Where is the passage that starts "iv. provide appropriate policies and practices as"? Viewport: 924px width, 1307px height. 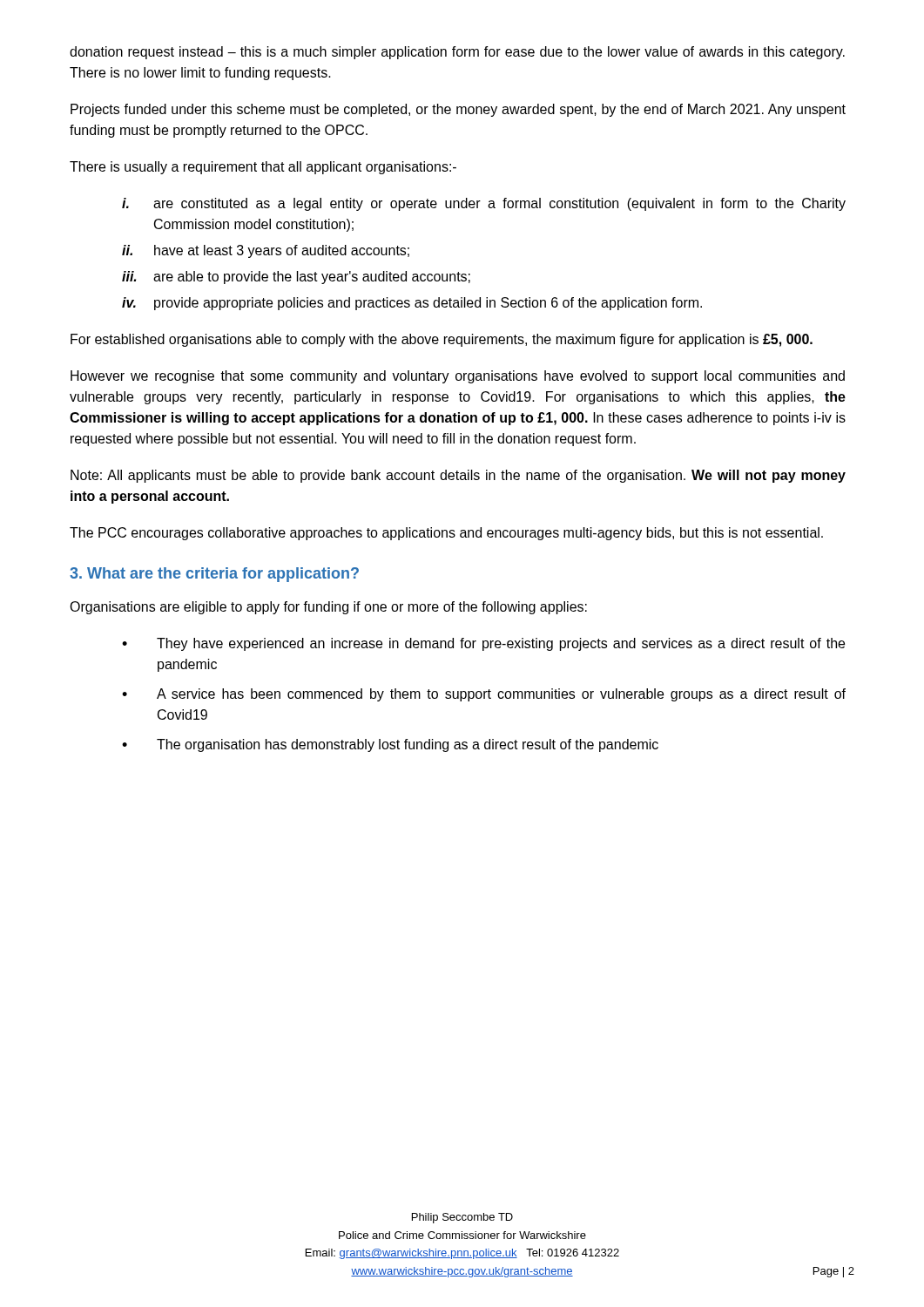point(458,303)
